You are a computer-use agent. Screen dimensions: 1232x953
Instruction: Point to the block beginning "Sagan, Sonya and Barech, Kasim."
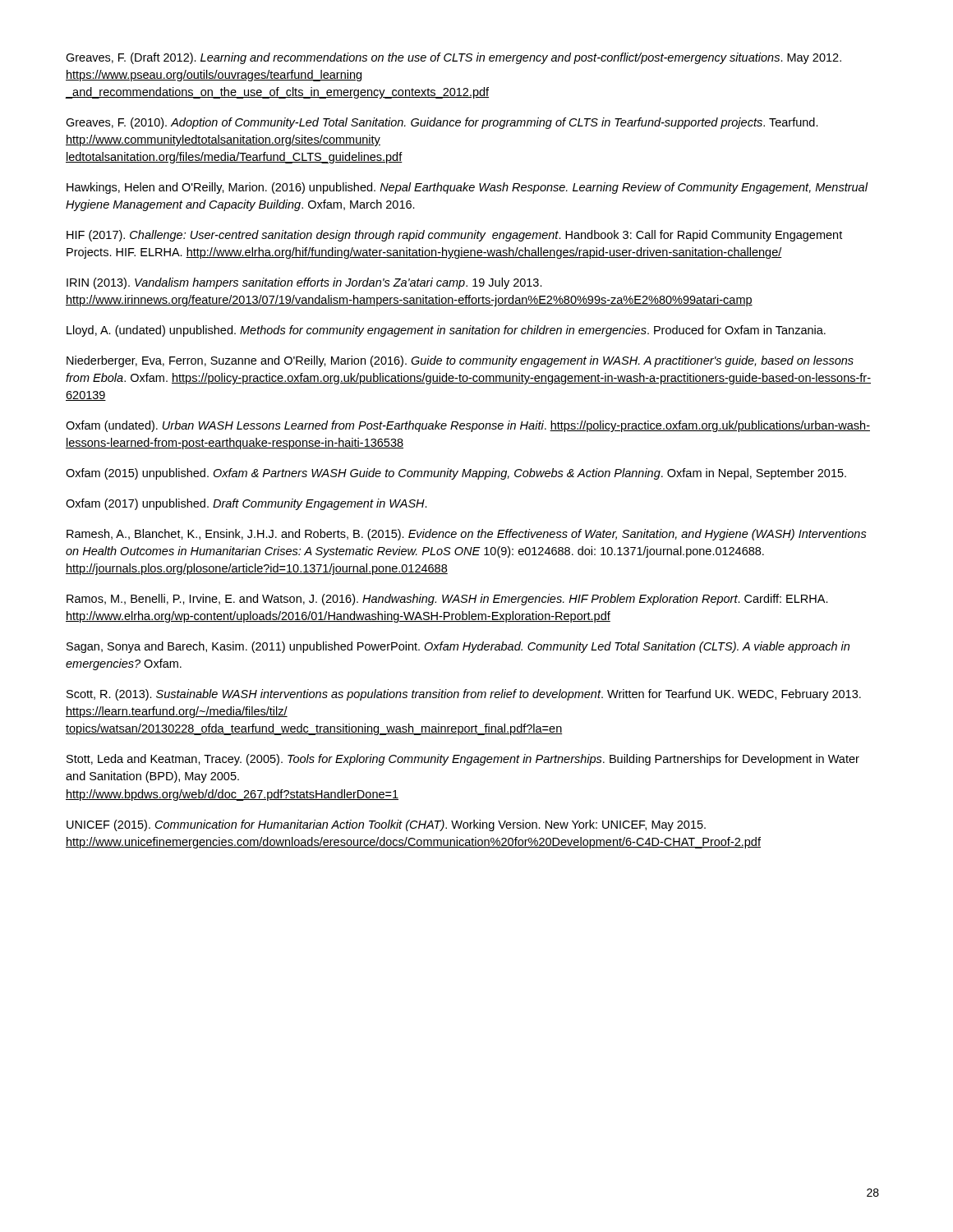coord(458,655)
